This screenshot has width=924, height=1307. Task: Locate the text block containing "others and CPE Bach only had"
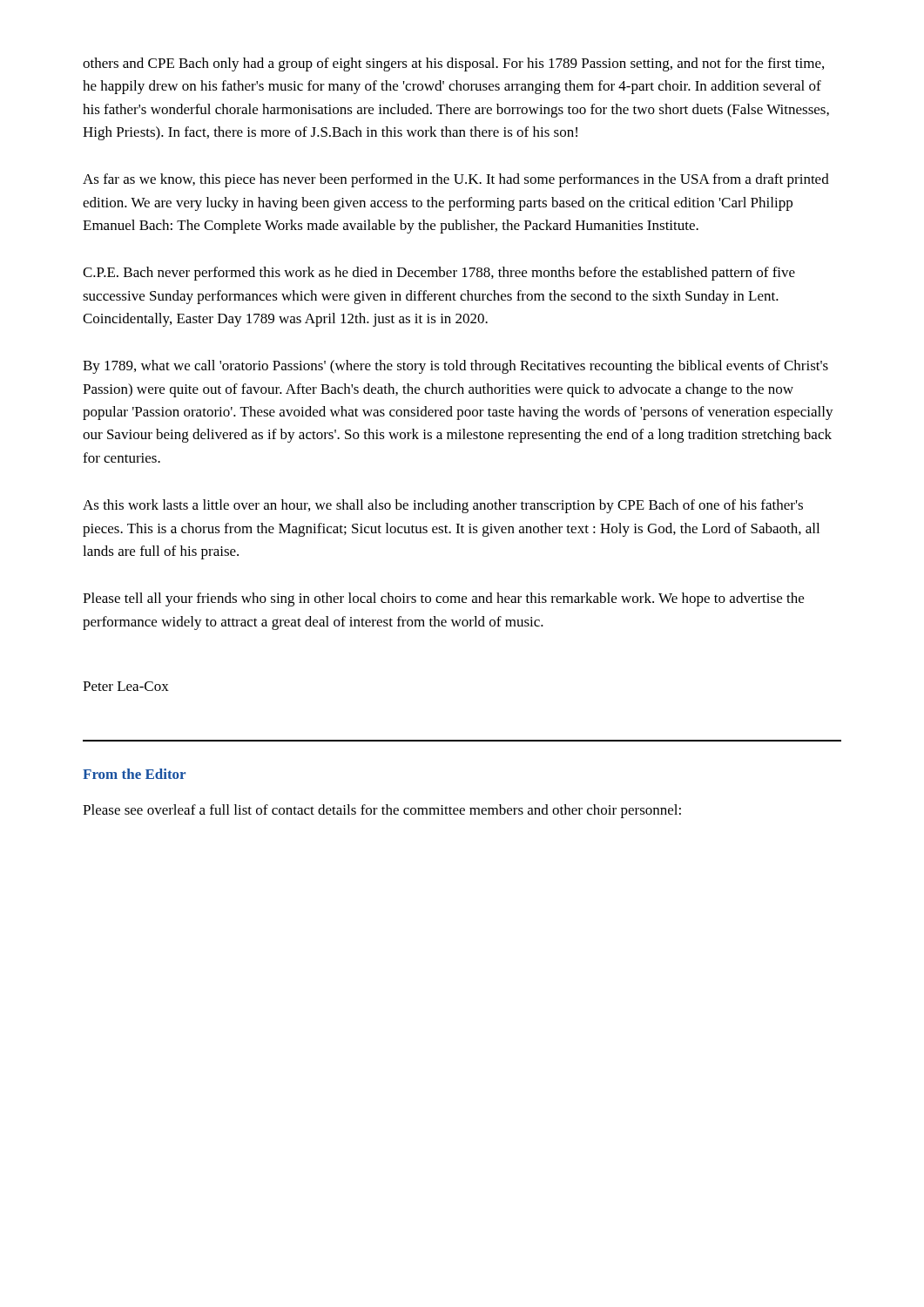tap(456, 98)
